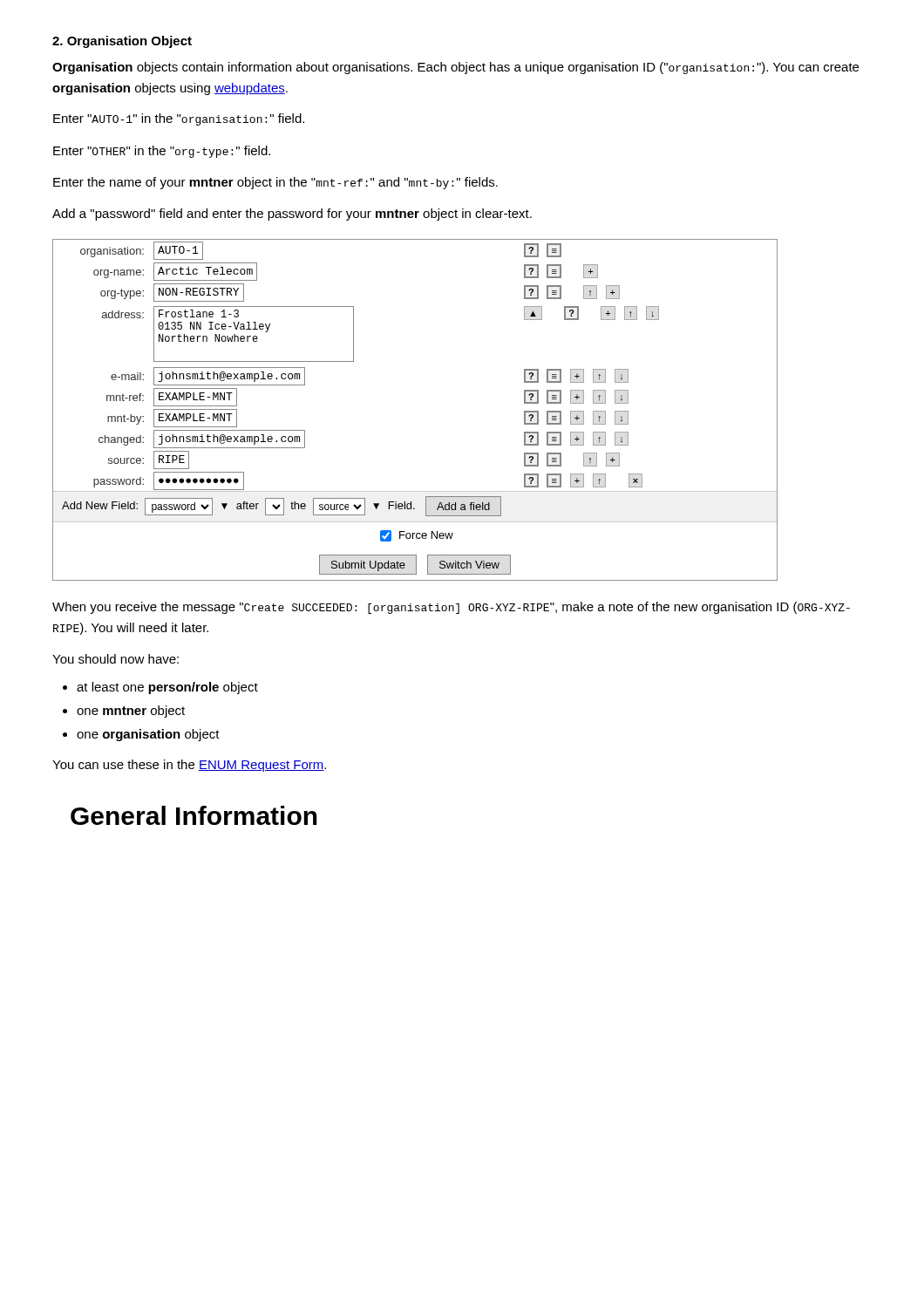Locate the region starting "You can use these in the"
Viewport: 924px width, 1308px height.
[x=190, y=765]
